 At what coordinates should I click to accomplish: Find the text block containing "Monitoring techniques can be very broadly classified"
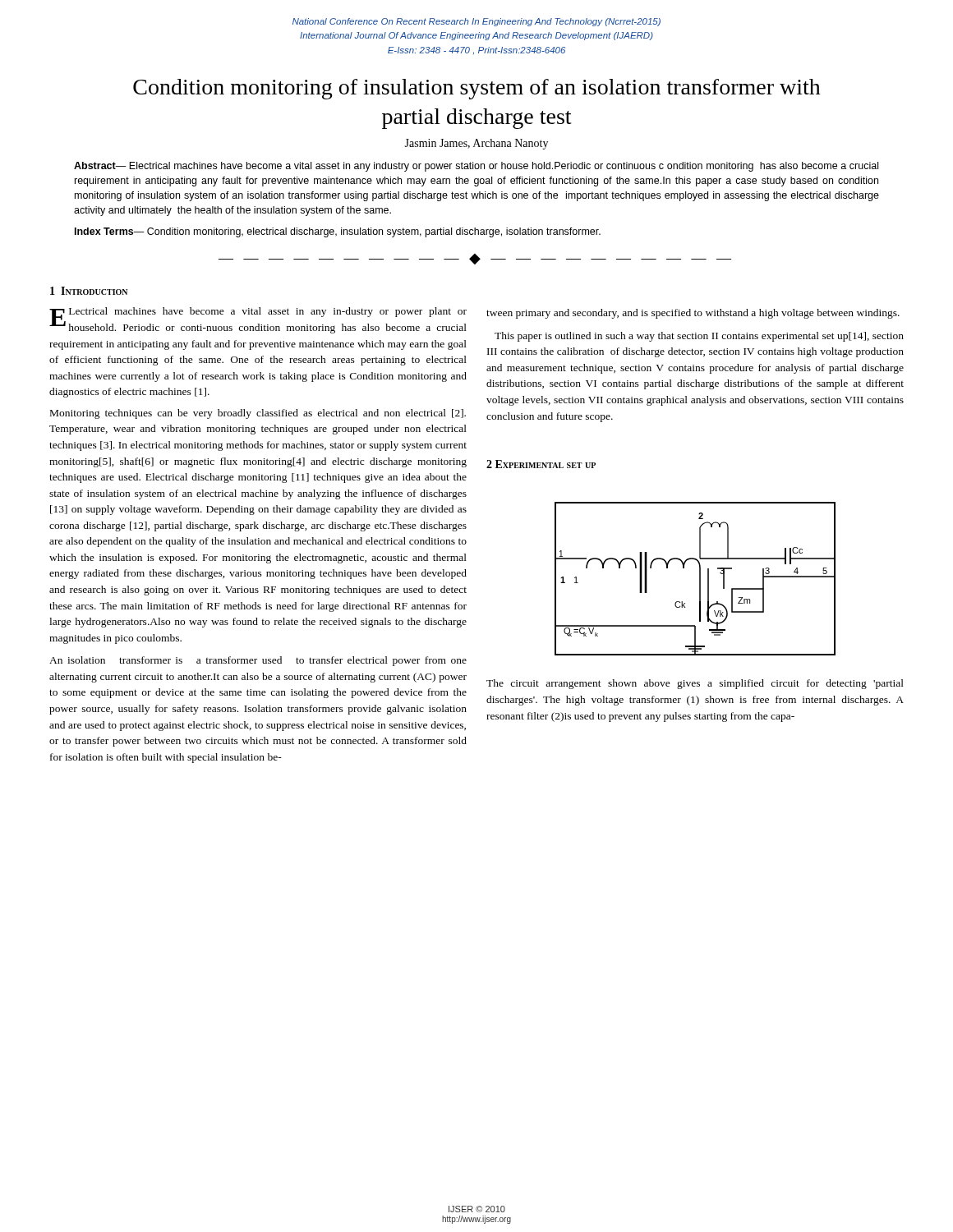(x=258, y=525)
